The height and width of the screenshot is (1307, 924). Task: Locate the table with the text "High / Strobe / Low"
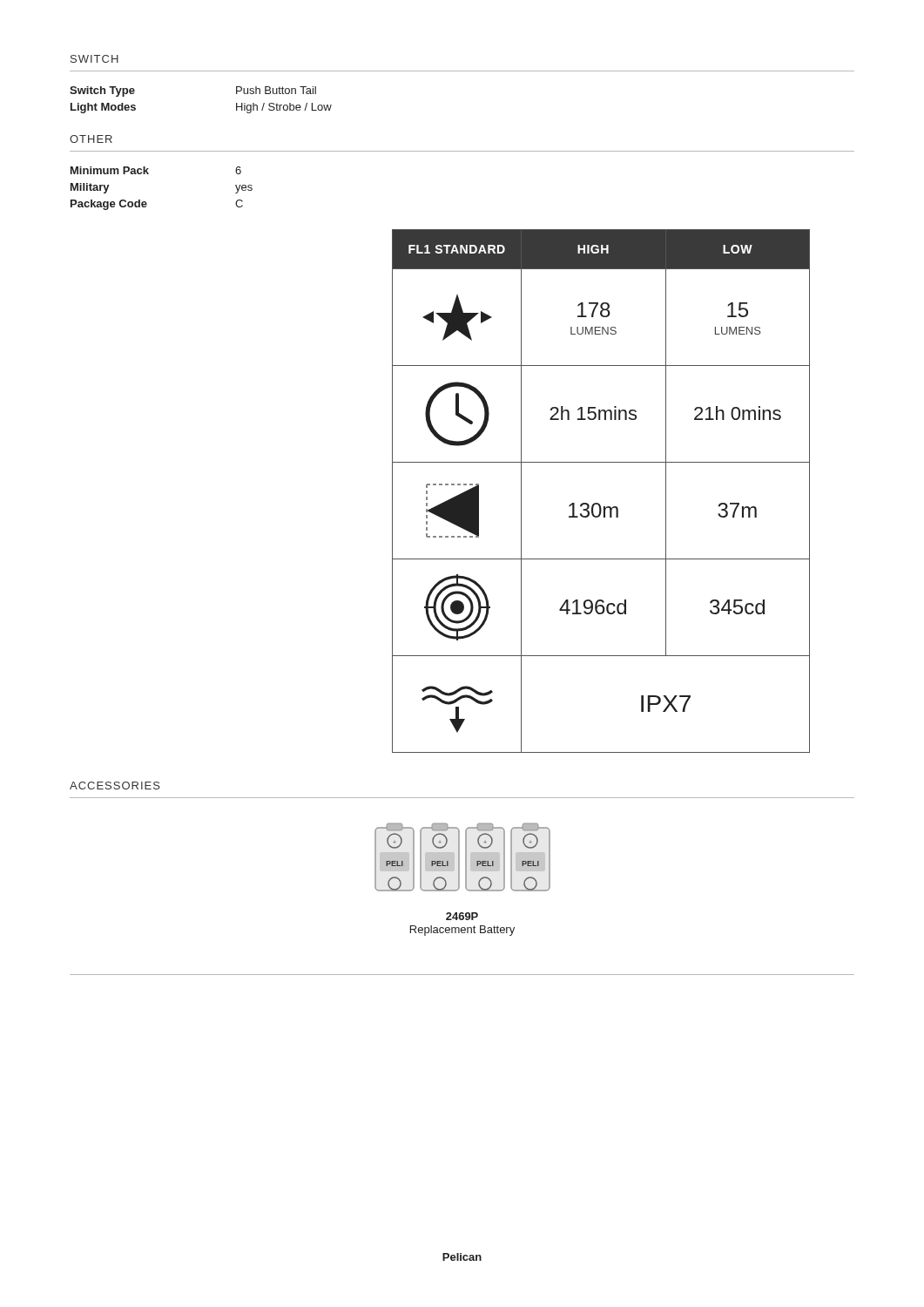point(462,98)
